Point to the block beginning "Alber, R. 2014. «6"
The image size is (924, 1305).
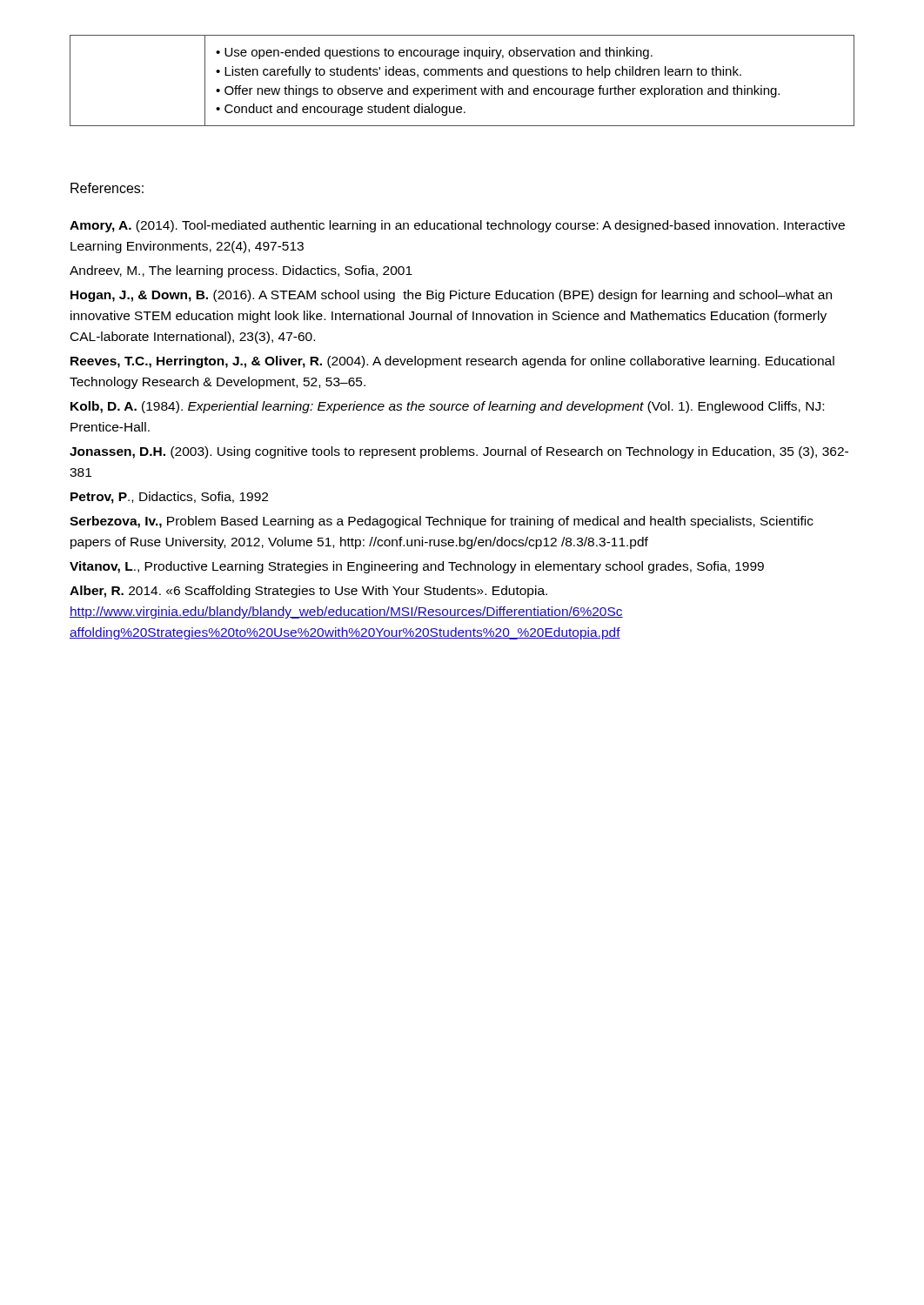pyautogui.click(x=346, y=611)
